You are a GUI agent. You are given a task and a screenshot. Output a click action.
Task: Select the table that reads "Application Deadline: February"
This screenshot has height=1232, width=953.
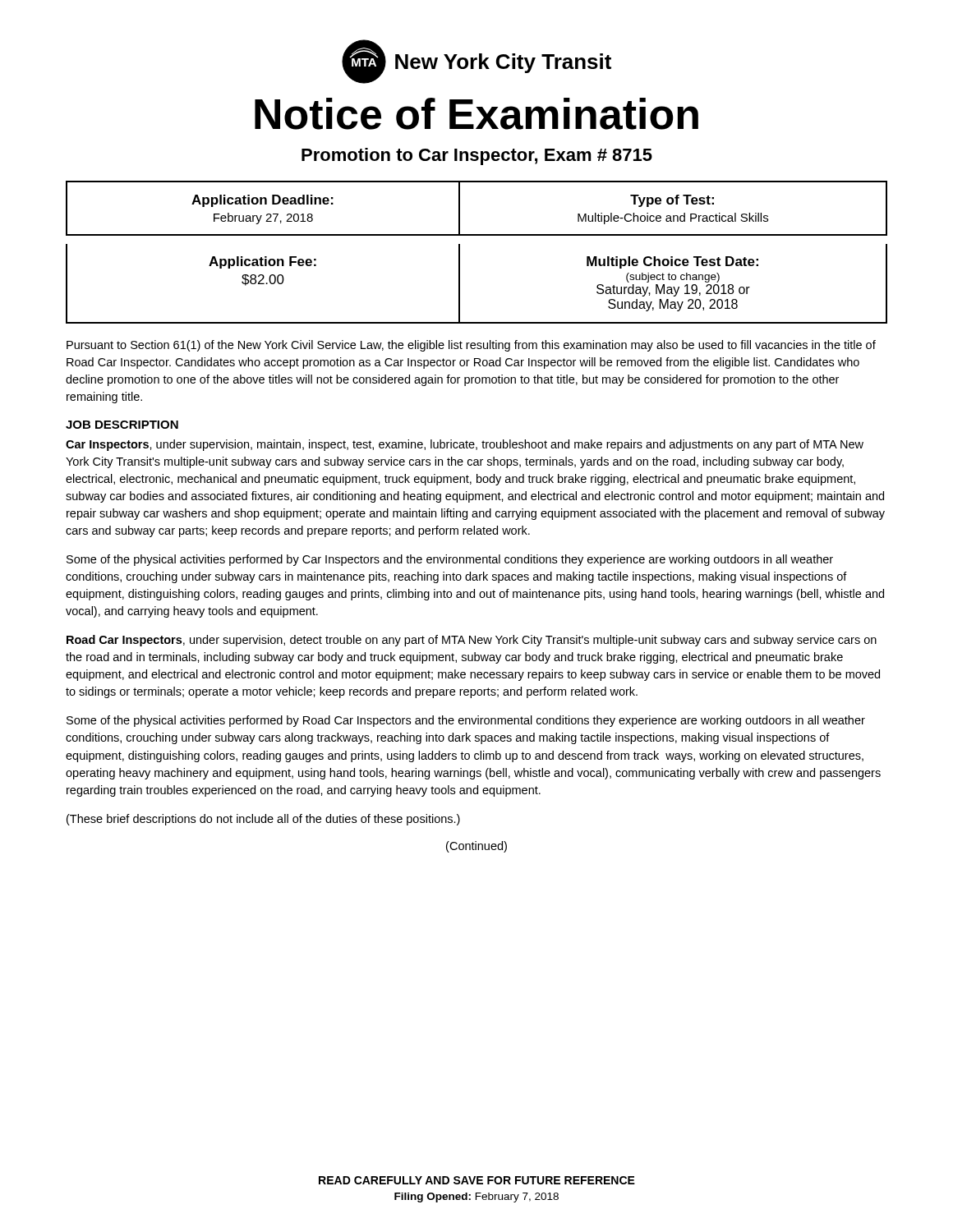click(263, 208)
